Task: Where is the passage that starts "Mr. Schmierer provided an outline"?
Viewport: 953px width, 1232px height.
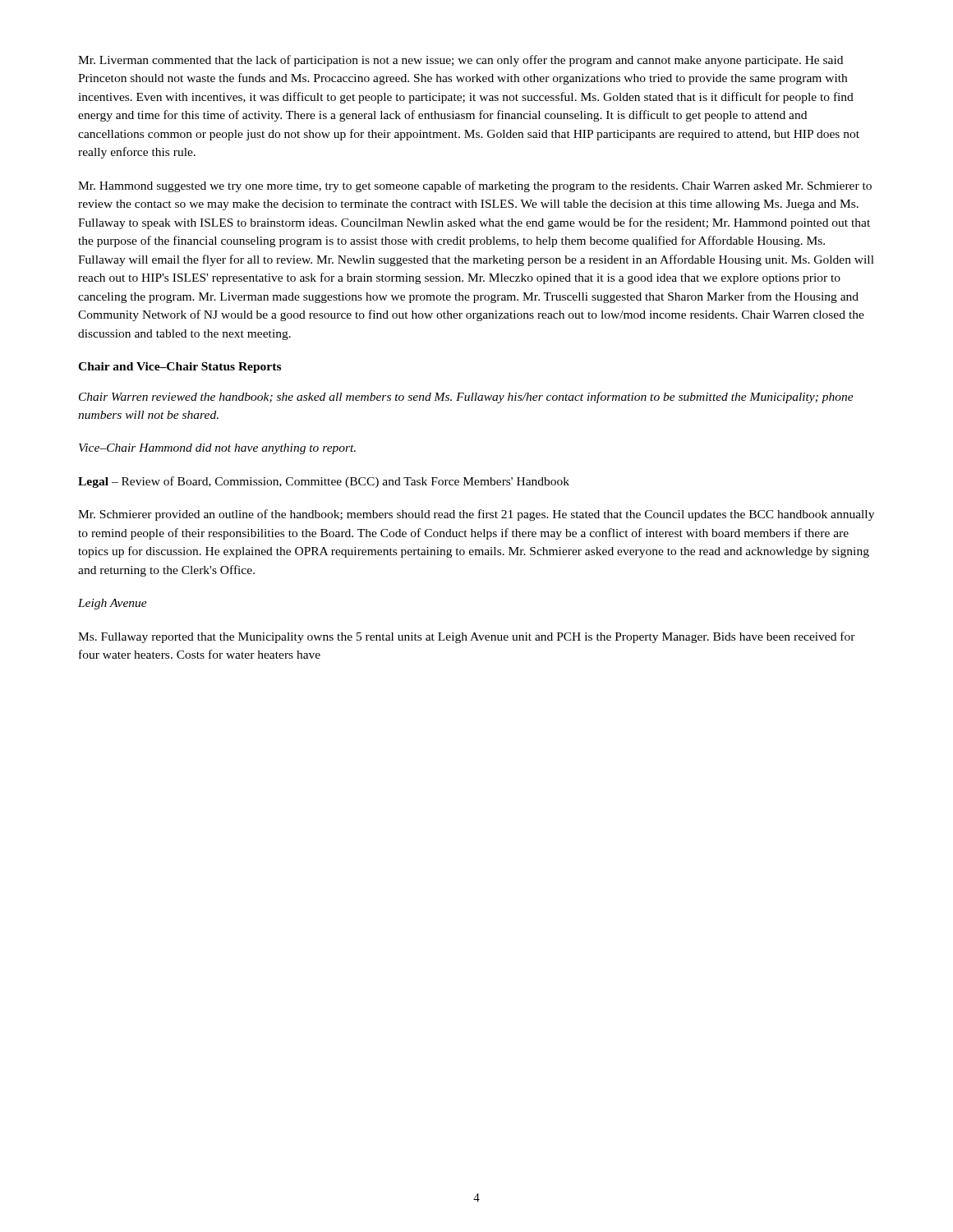Action: (476, 542)
